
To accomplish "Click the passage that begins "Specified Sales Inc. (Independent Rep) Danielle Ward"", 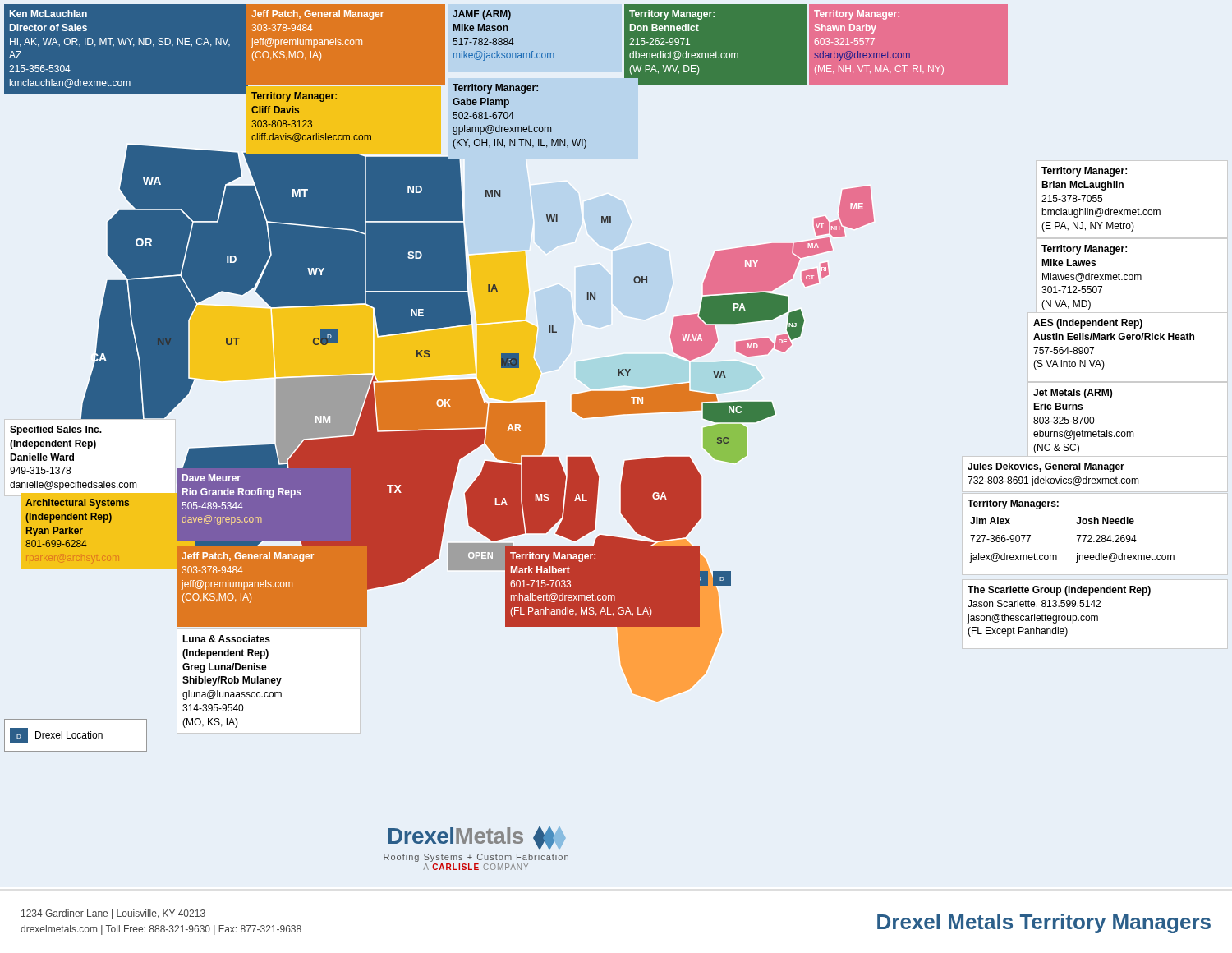I will pyautogui.click(x=73, y=457).
